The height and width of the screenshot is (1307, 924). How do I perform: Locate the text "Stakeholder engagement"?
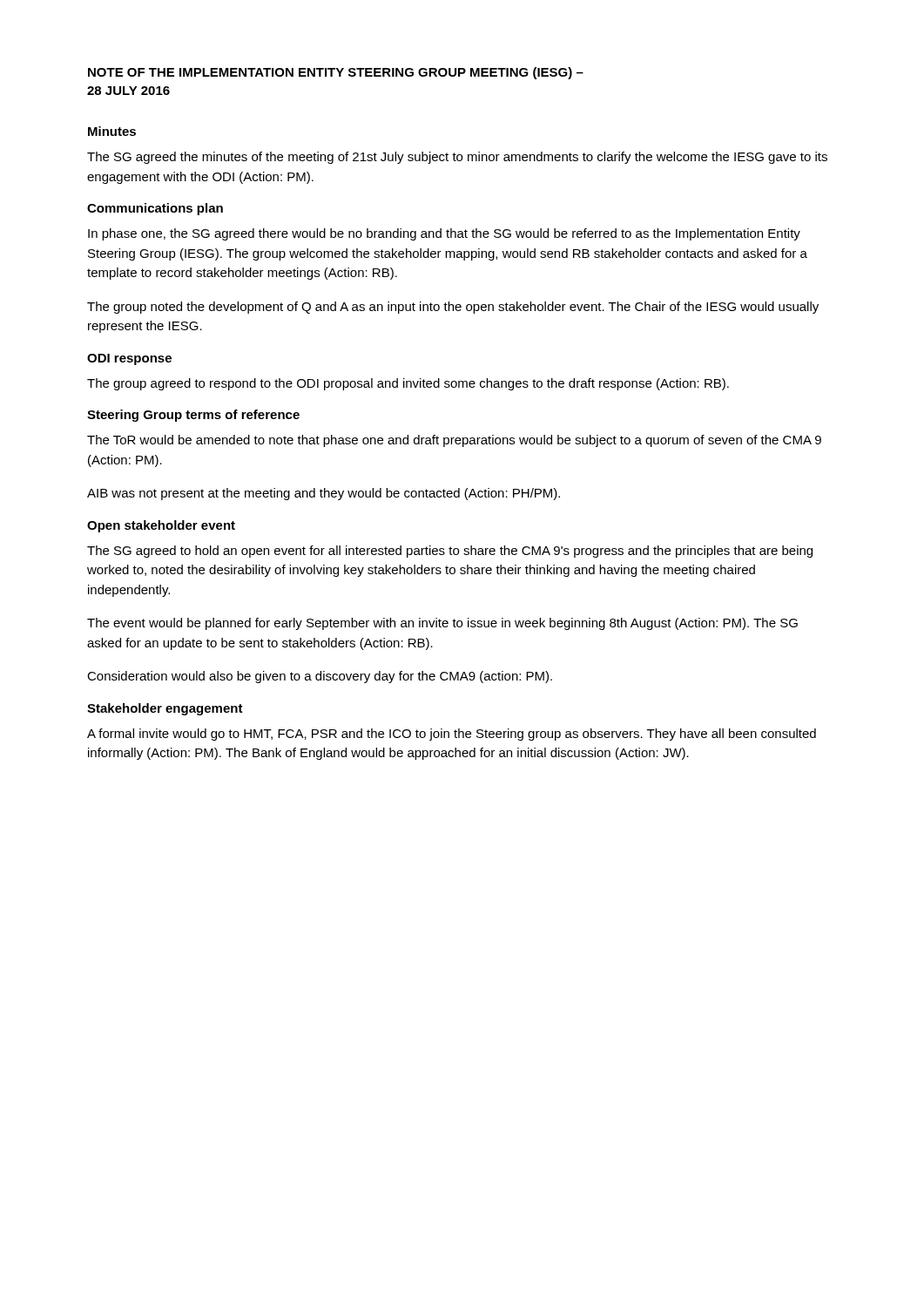(x=165, y=708)
